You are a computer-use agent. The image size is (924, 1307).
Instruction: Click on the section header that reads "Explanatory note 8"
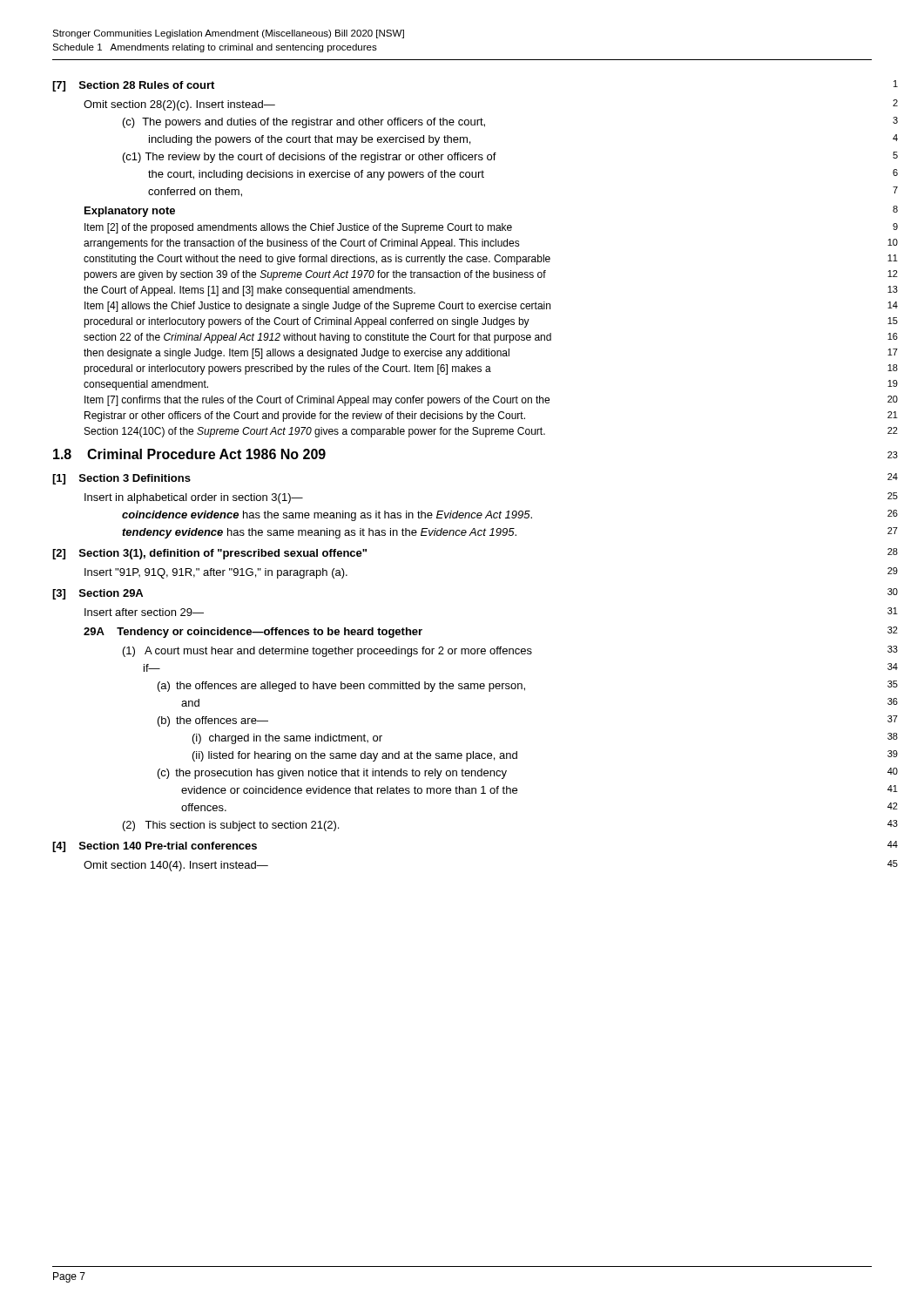coord(129,211)
